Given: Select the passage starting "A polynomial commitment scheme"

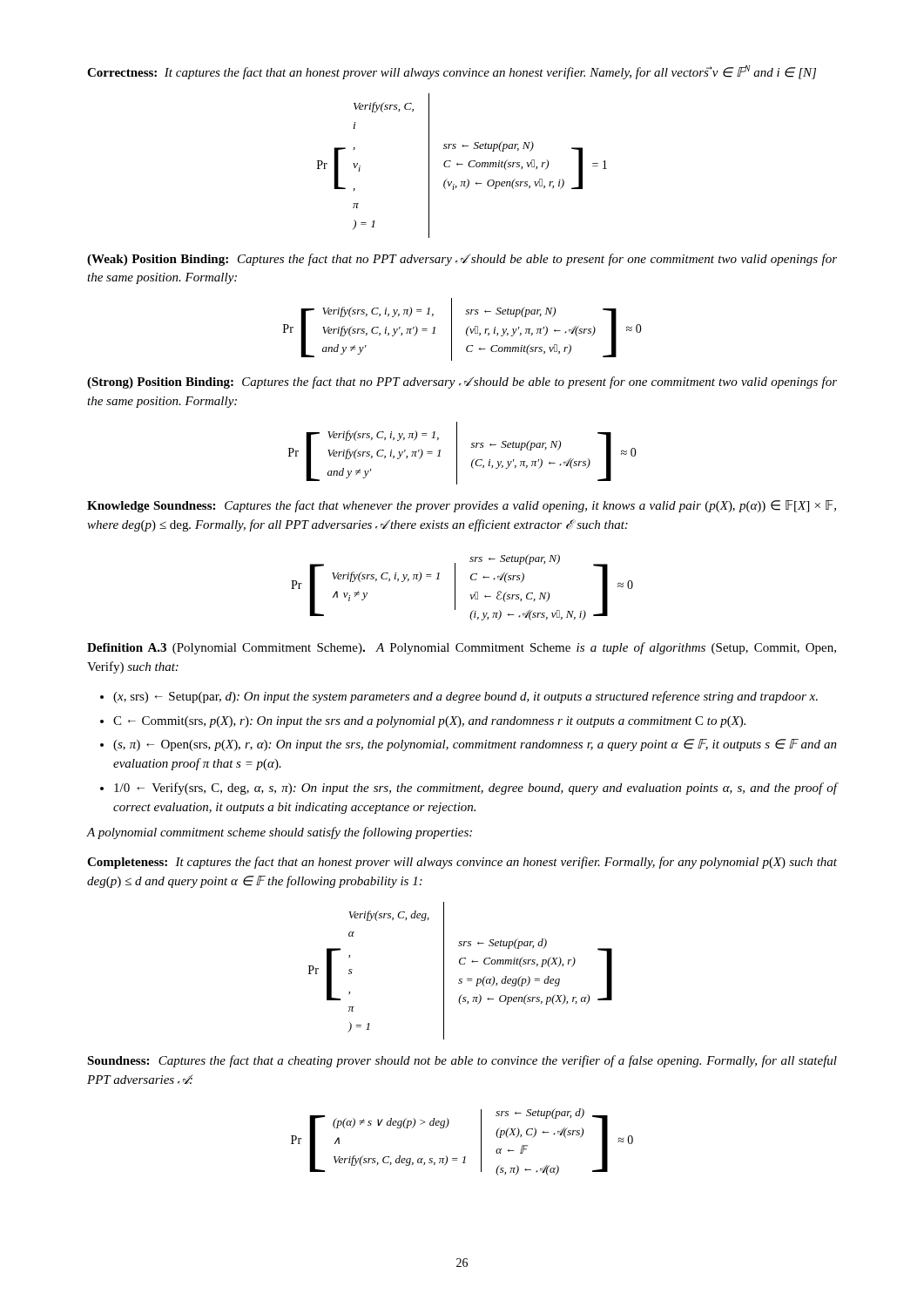Looking at the screenshot, I should (280, 832).
